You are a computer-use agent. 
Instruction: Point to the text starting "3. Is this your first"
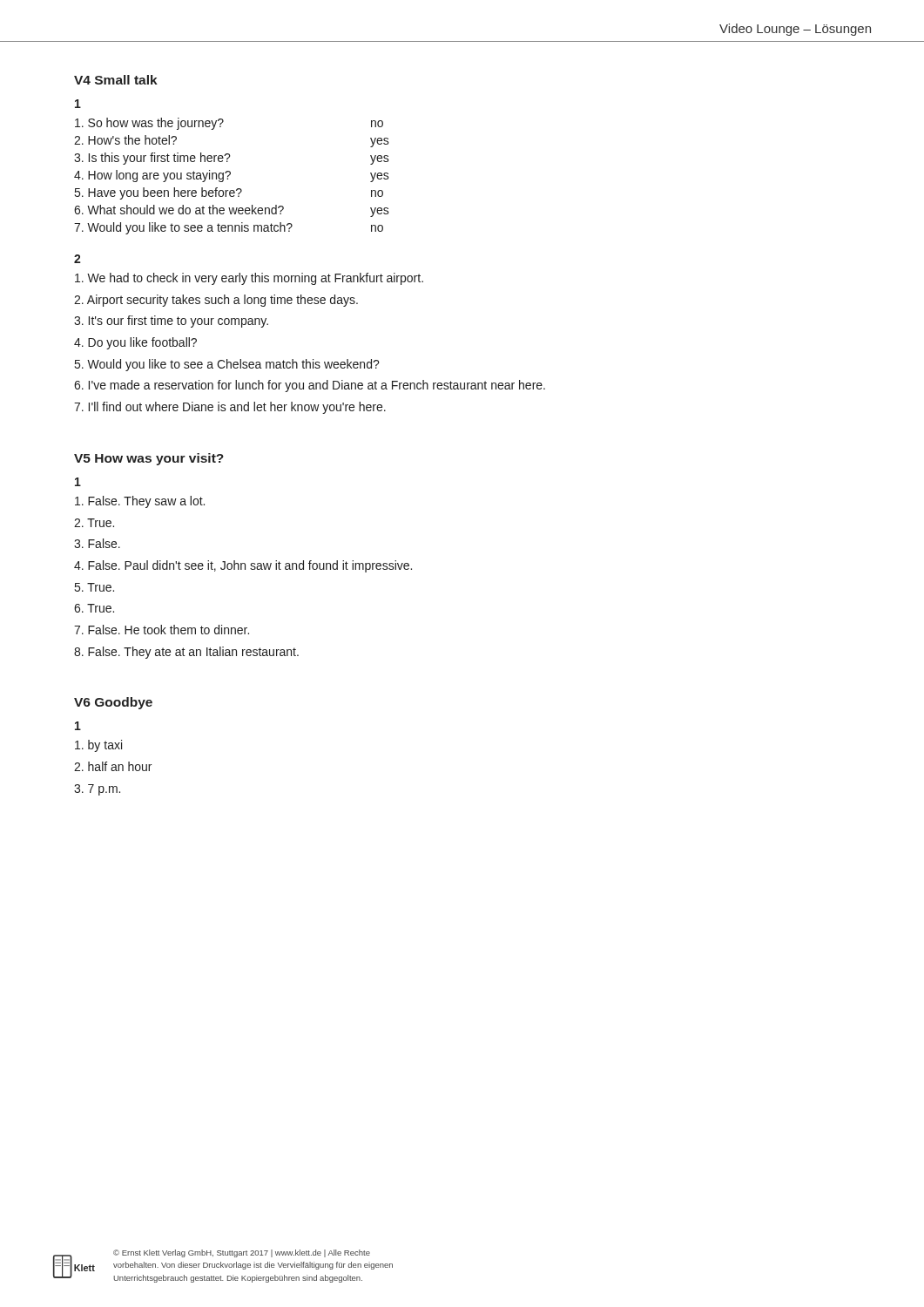click(152, 158)
